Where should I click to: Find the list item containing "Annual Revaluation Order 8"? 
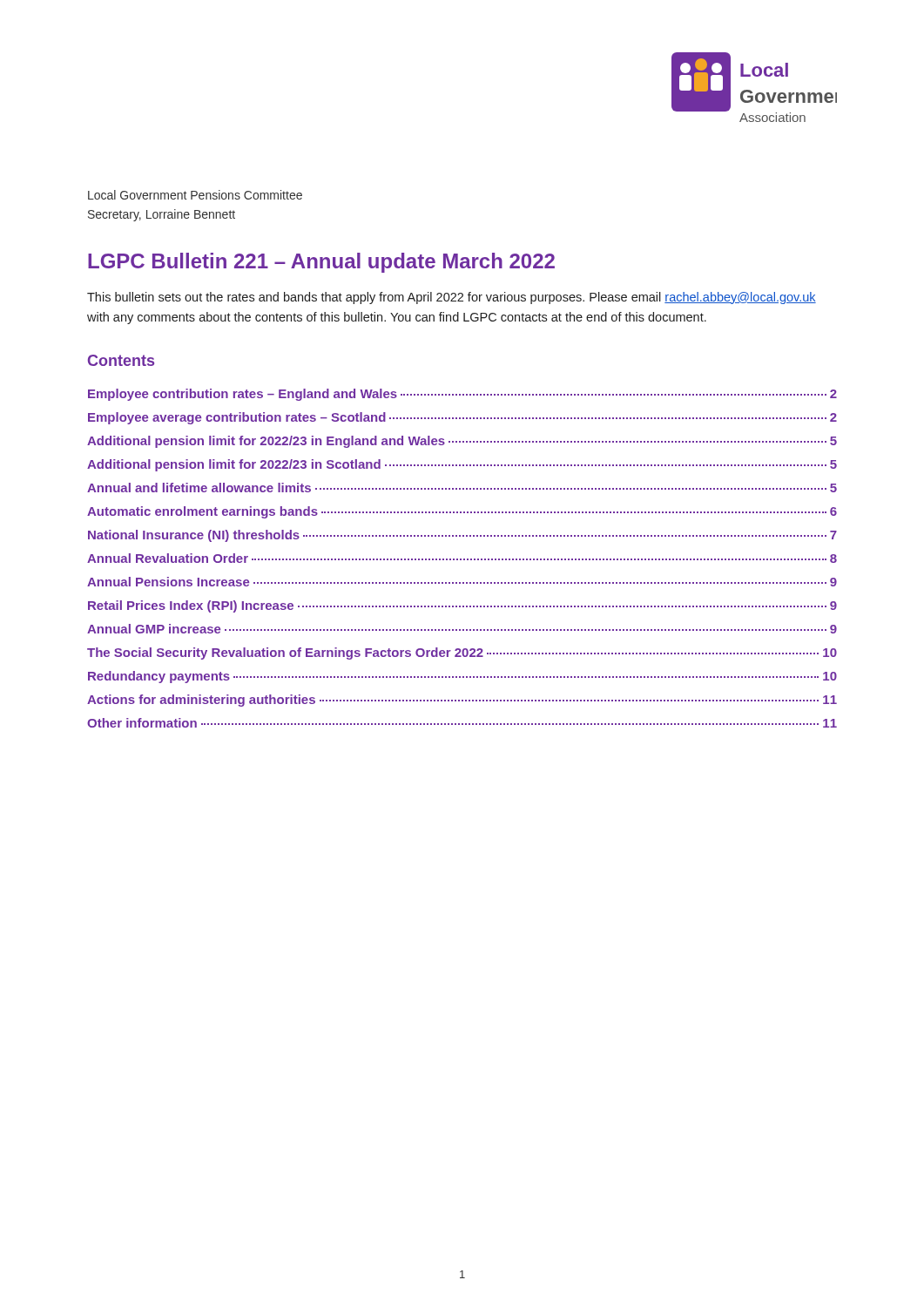click(462, 558)
